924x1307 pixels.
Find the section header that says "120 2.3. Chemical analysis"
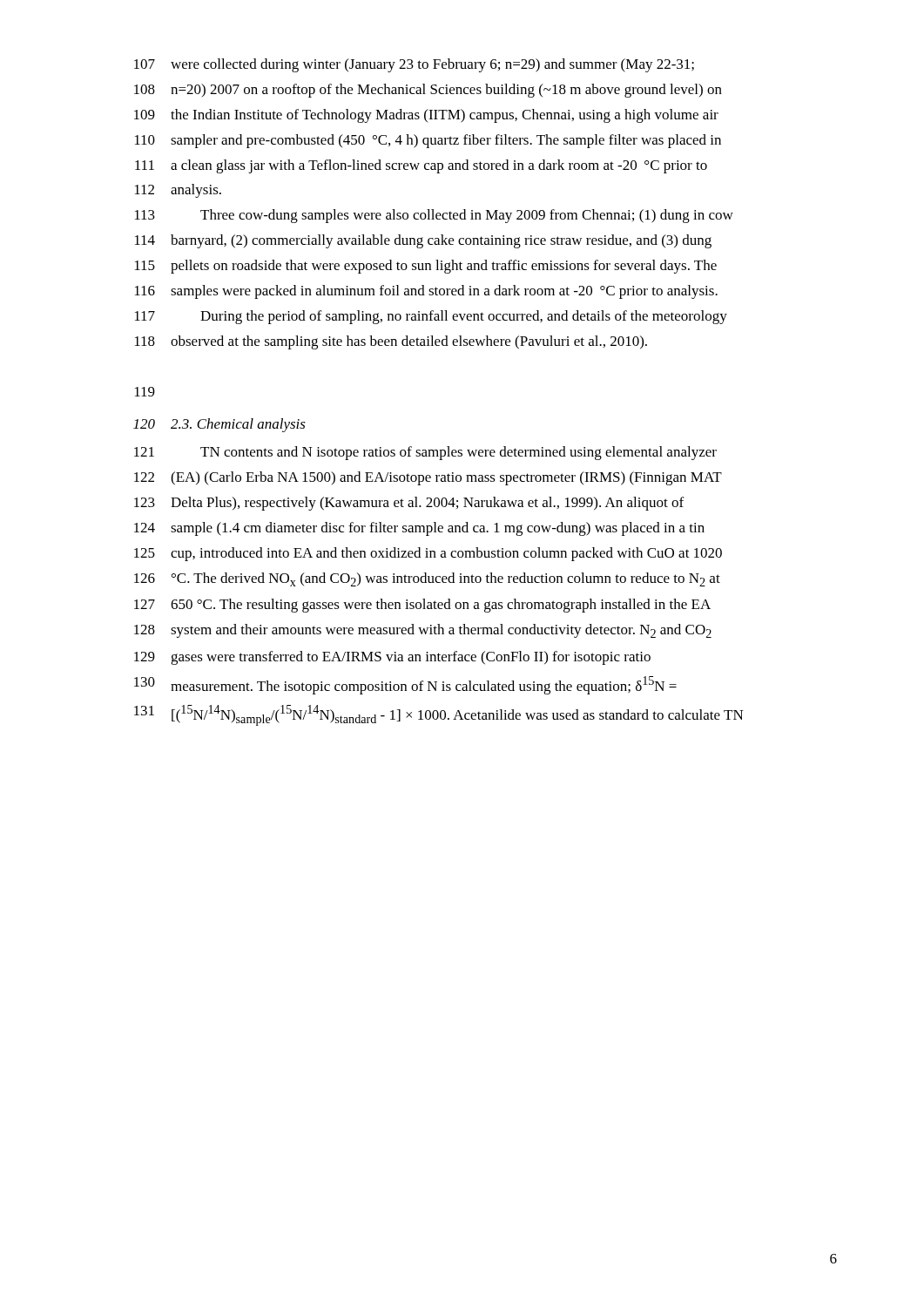tap(219, 425)
